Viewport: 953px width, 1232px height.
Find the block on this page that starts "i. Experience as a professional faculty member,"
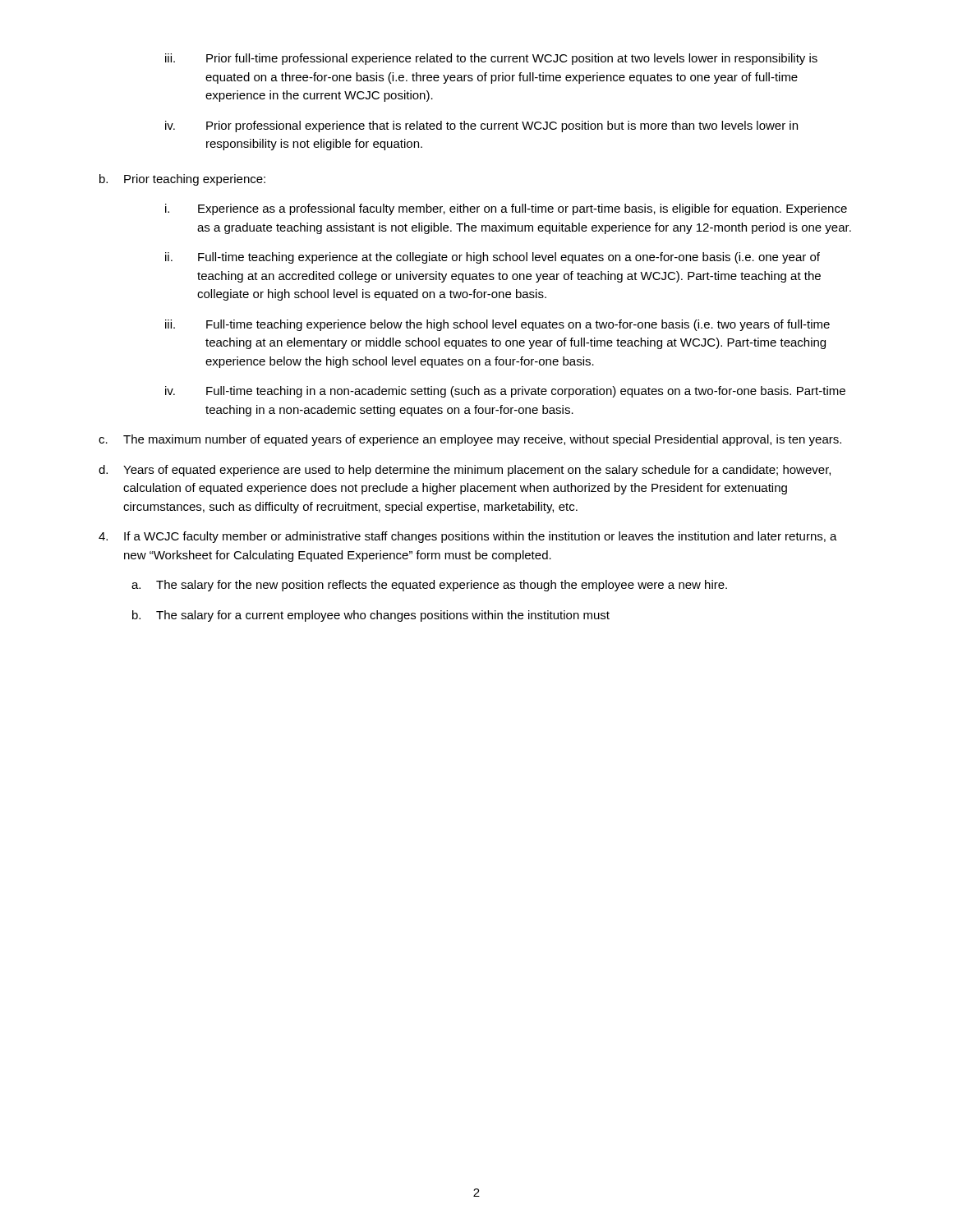click(509, 218)
